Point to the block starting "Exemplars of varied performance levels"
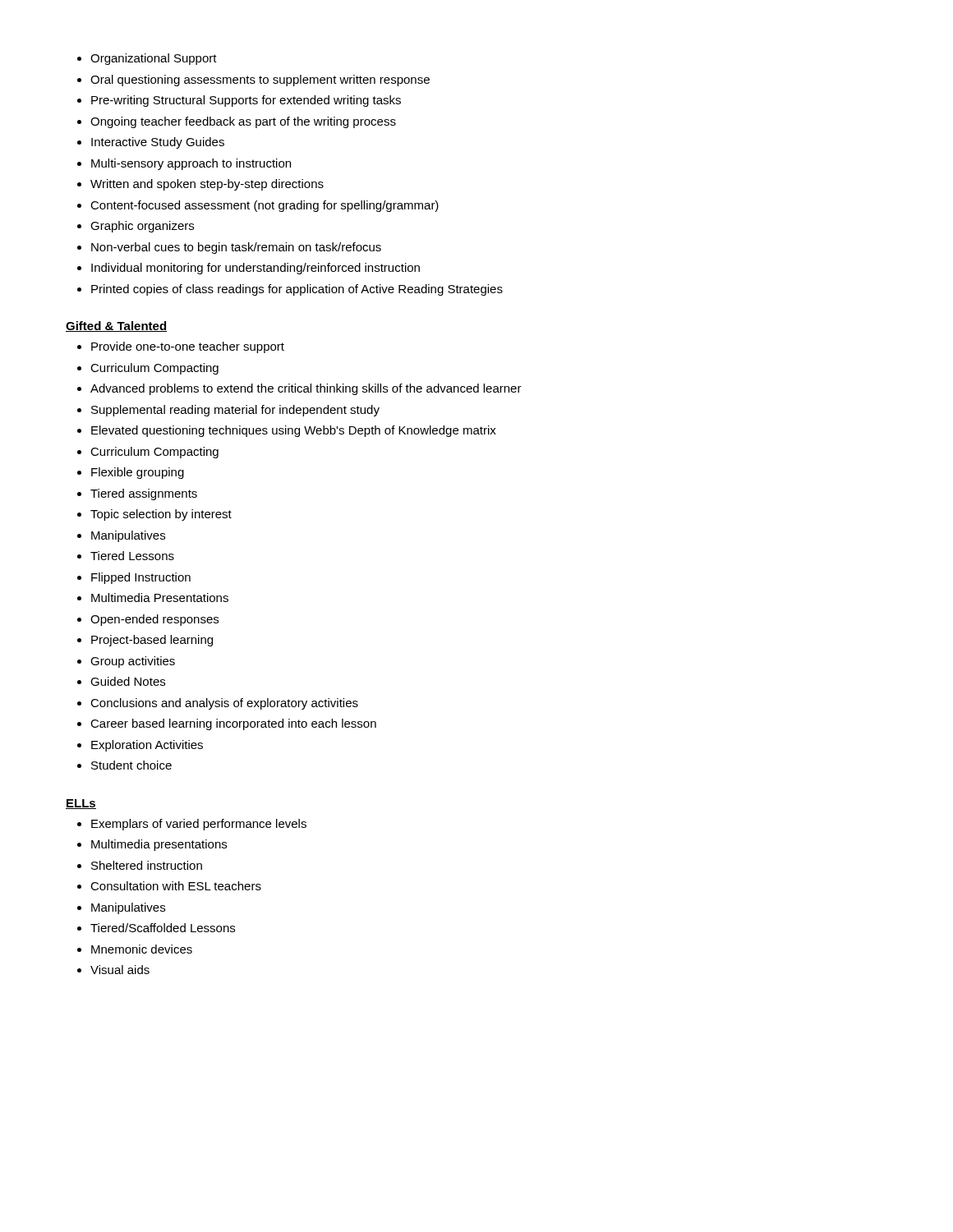 199,825
